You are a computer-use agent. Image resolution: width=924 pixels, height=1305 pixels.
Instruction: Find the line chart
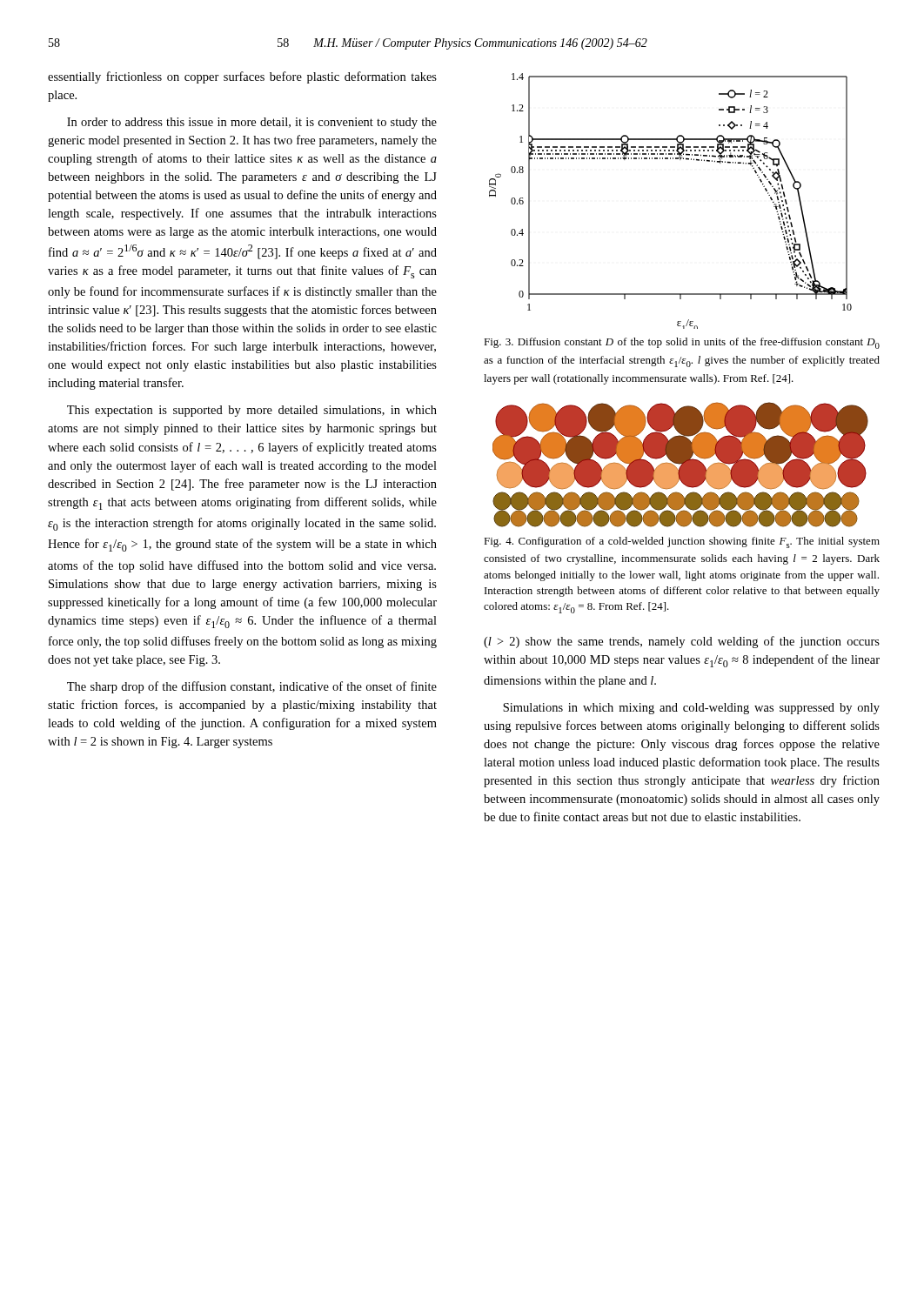coord(682,198)
